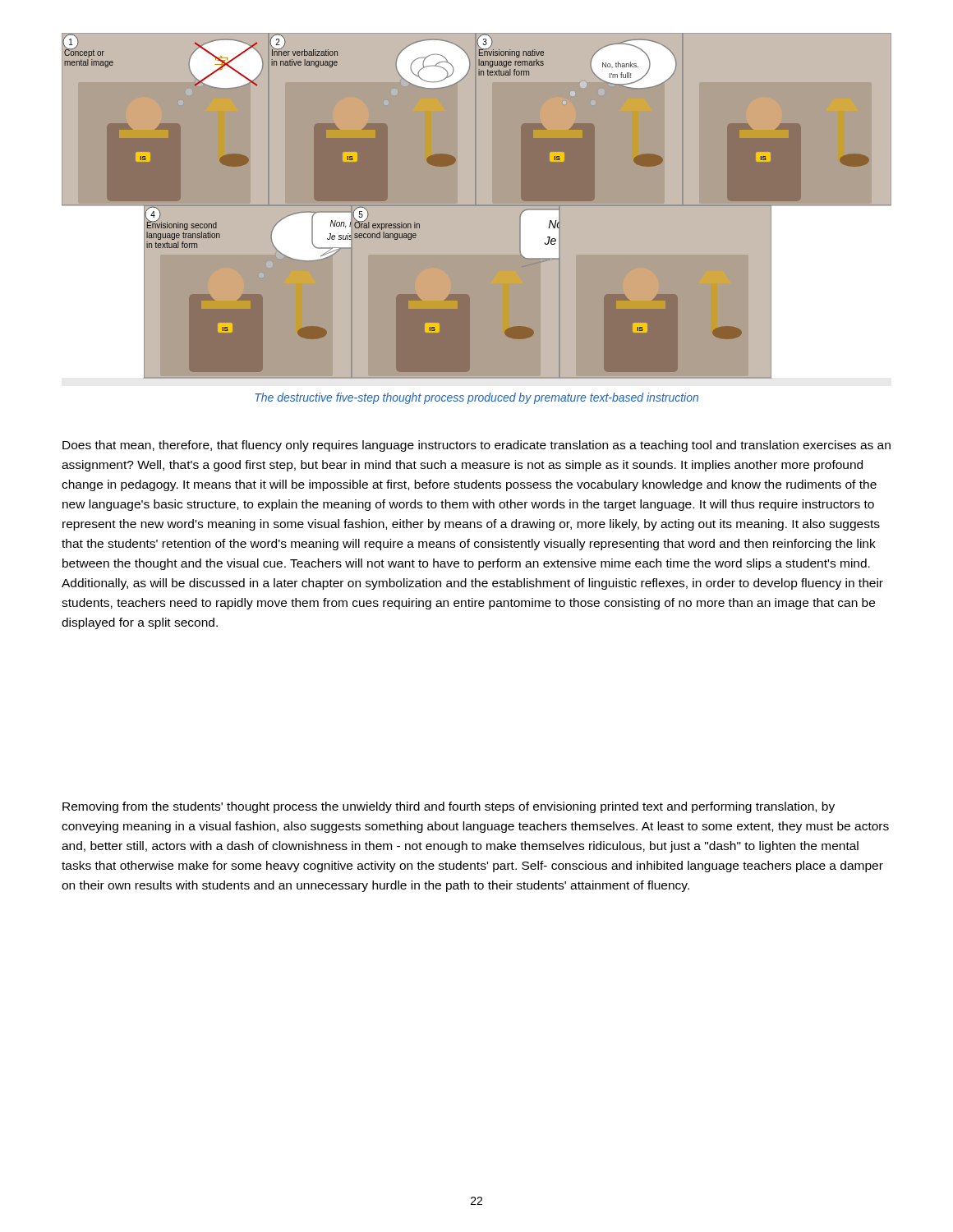Viewport: 953px width, 1232px height.
Task: Locate the text starting "Does that mean, therefore, that fluency only"
Action: point(476,534)
